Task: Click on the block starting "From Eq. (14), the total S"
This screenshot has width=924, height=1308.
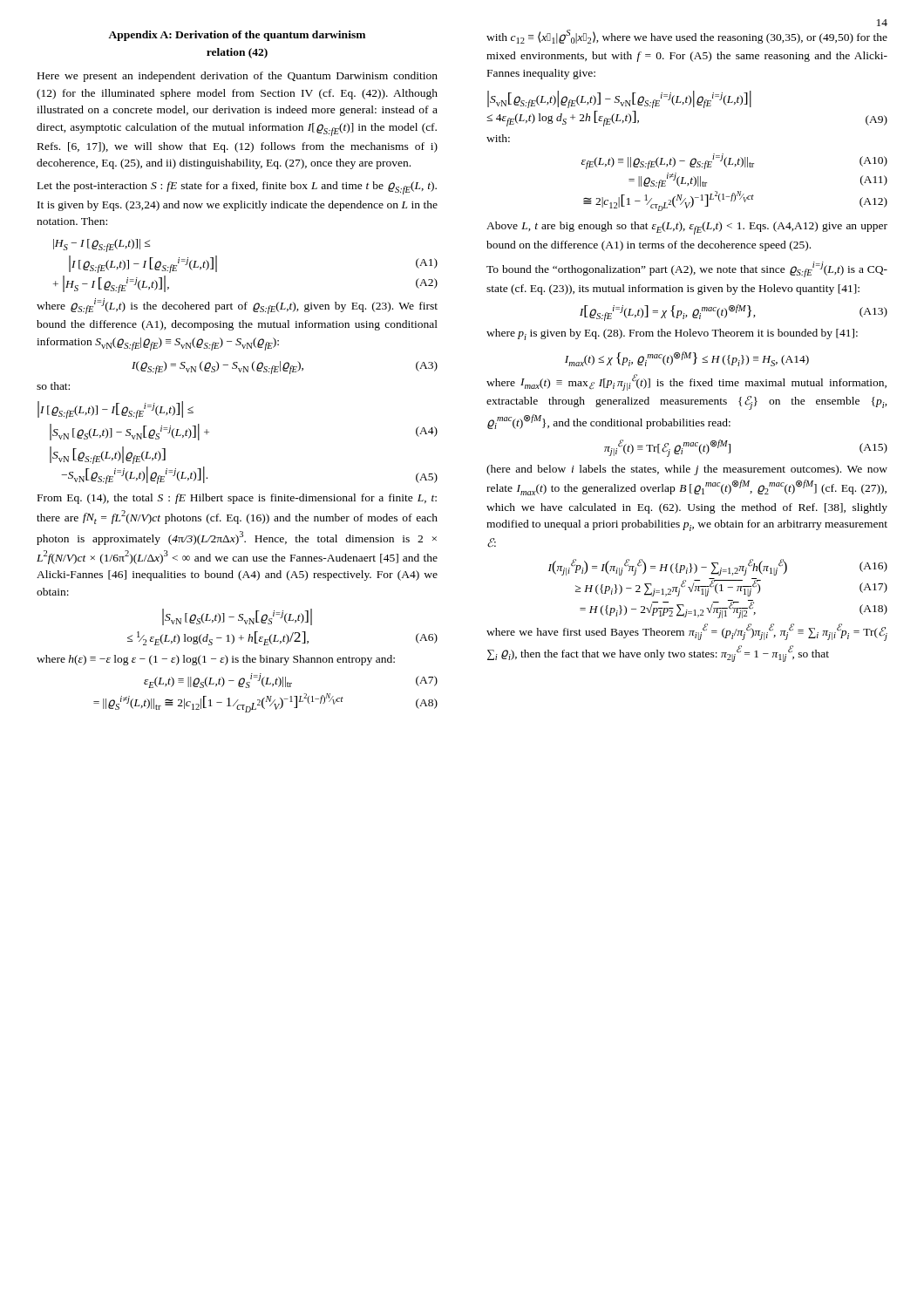Action: (237, 544)
